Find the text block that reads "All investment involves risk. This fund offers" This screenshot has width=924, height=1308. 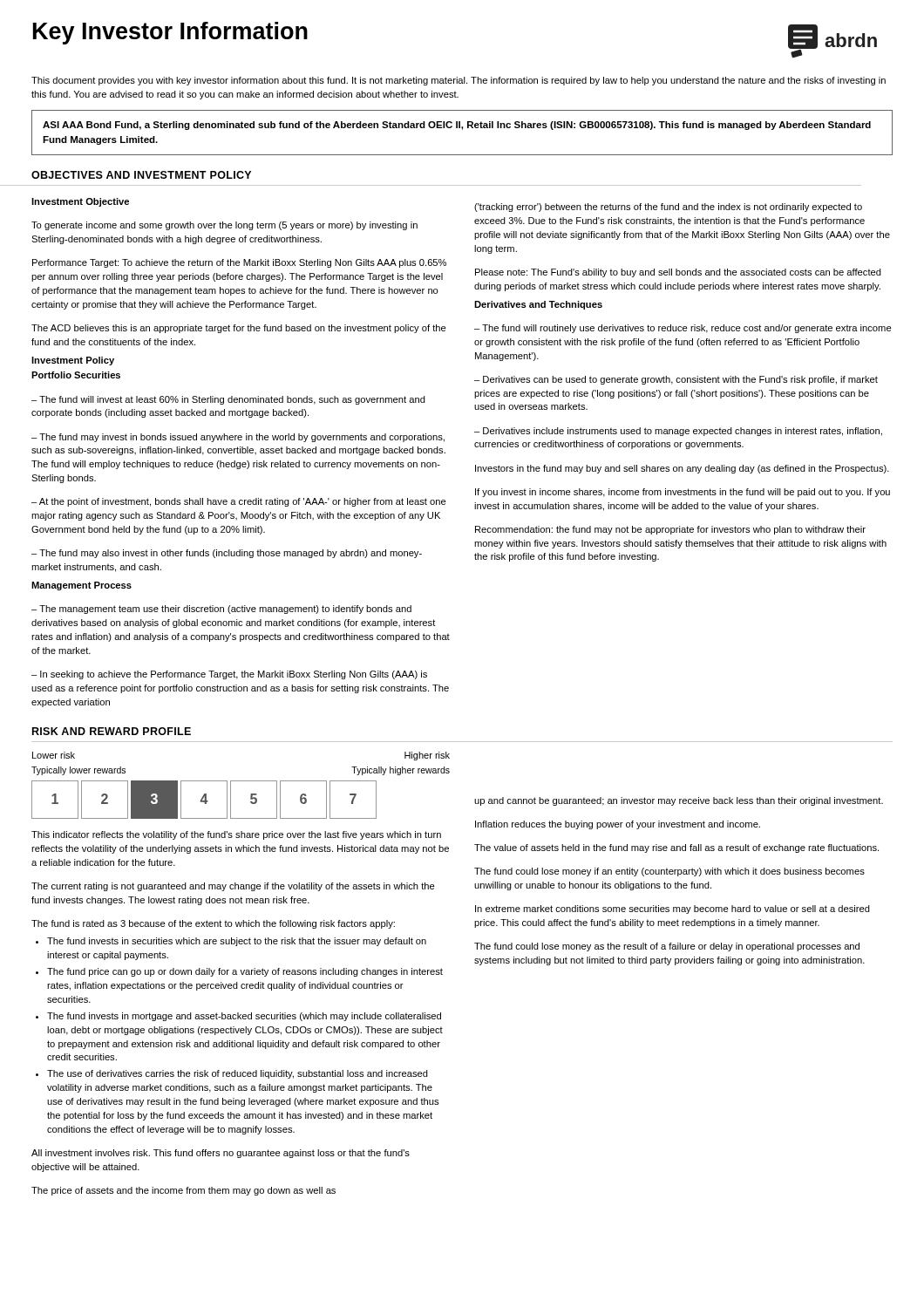221,1154
